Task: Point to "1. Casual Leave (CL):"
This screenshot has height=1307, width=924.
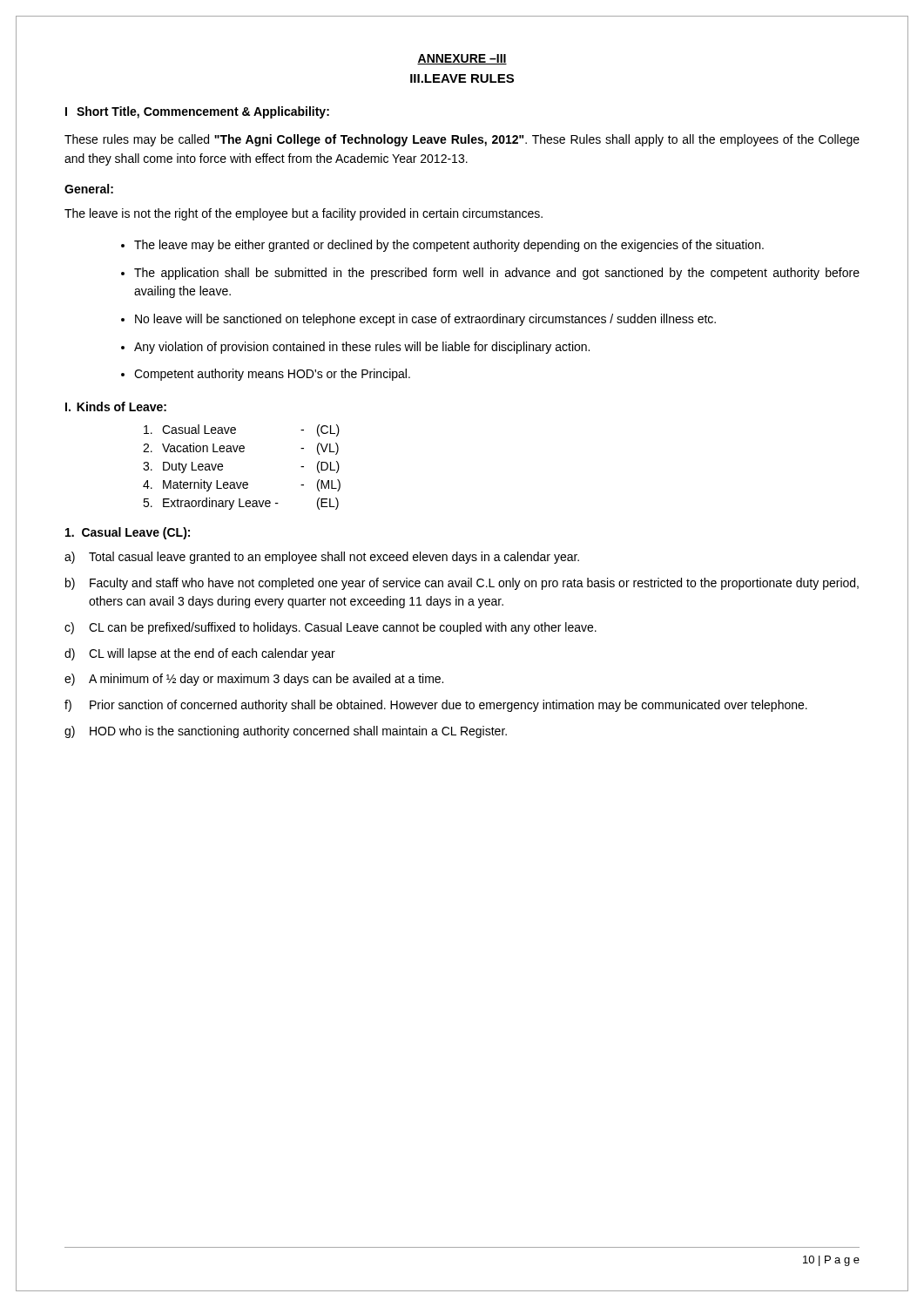Action: [128, 532]
